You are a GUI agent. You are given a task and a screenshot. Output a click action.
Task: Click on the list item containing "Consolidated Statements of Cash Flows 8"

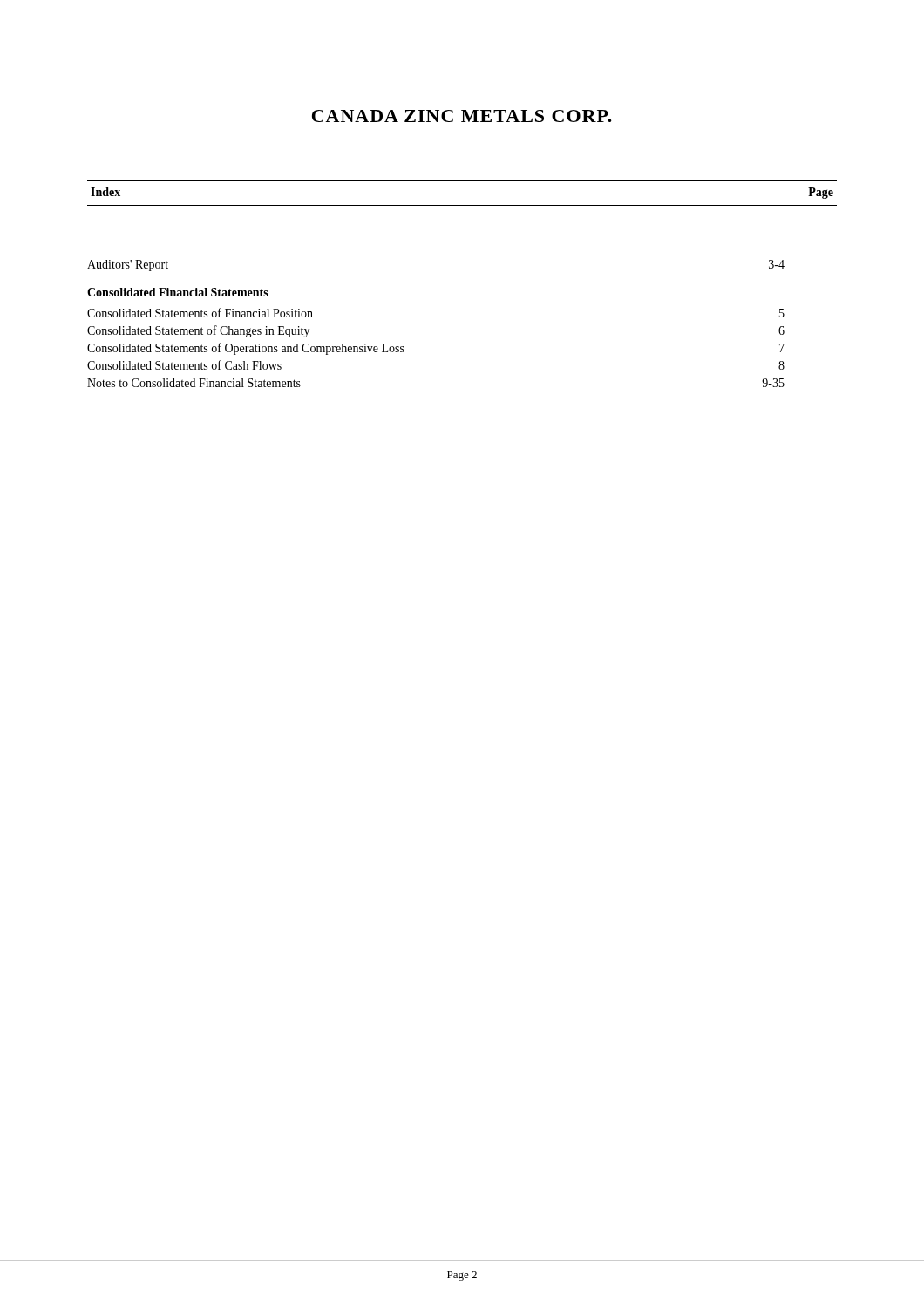[183, 365]
